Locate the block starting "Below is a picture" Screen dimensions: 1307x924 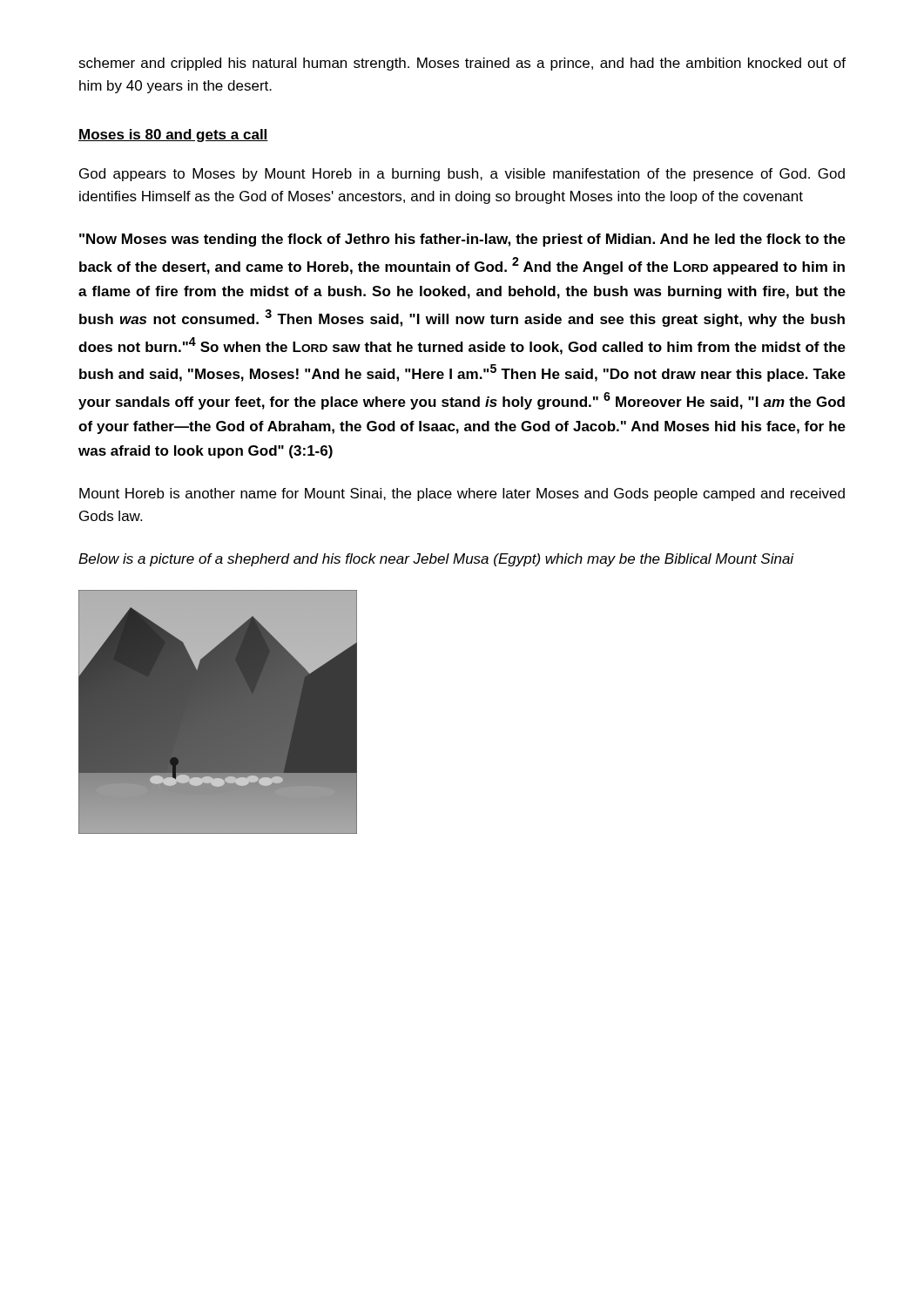tap(436, 559)
